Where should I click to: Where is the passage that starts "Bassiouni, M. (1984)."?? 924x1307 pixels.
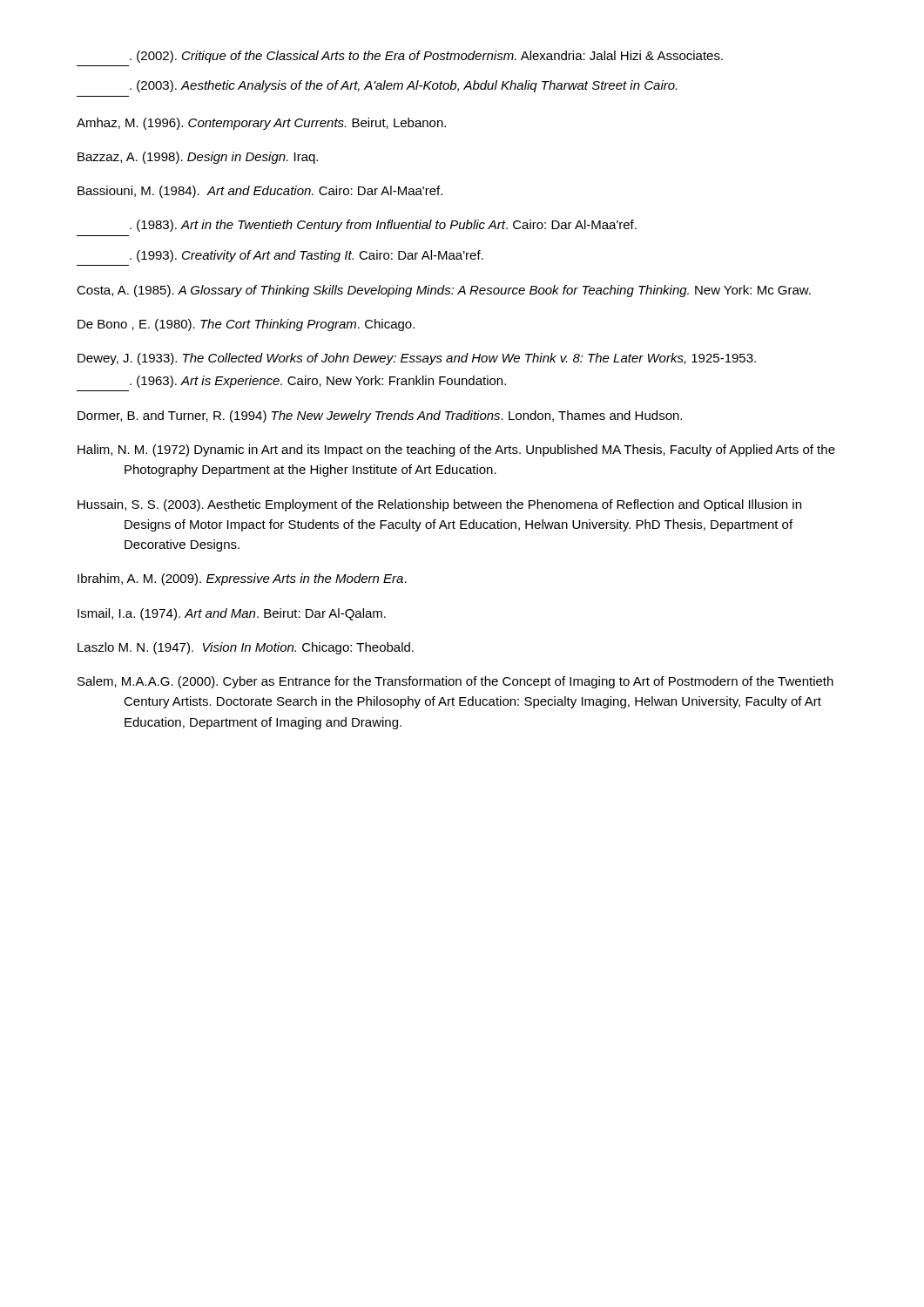pos(260,190)
